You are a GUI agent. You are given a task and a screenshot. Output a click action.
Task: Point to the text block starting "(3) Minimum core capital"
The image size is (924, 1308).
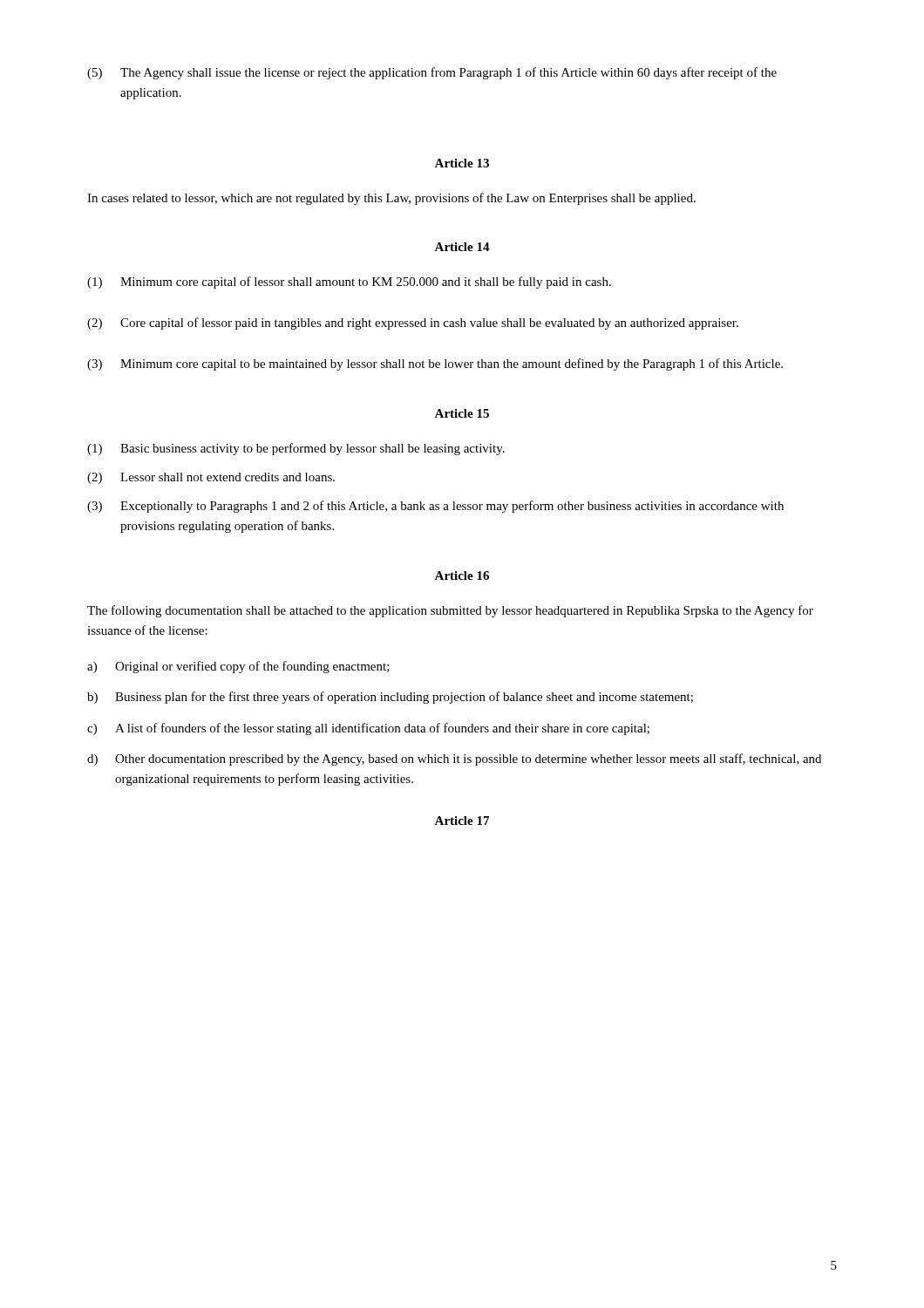pos(462,364)
